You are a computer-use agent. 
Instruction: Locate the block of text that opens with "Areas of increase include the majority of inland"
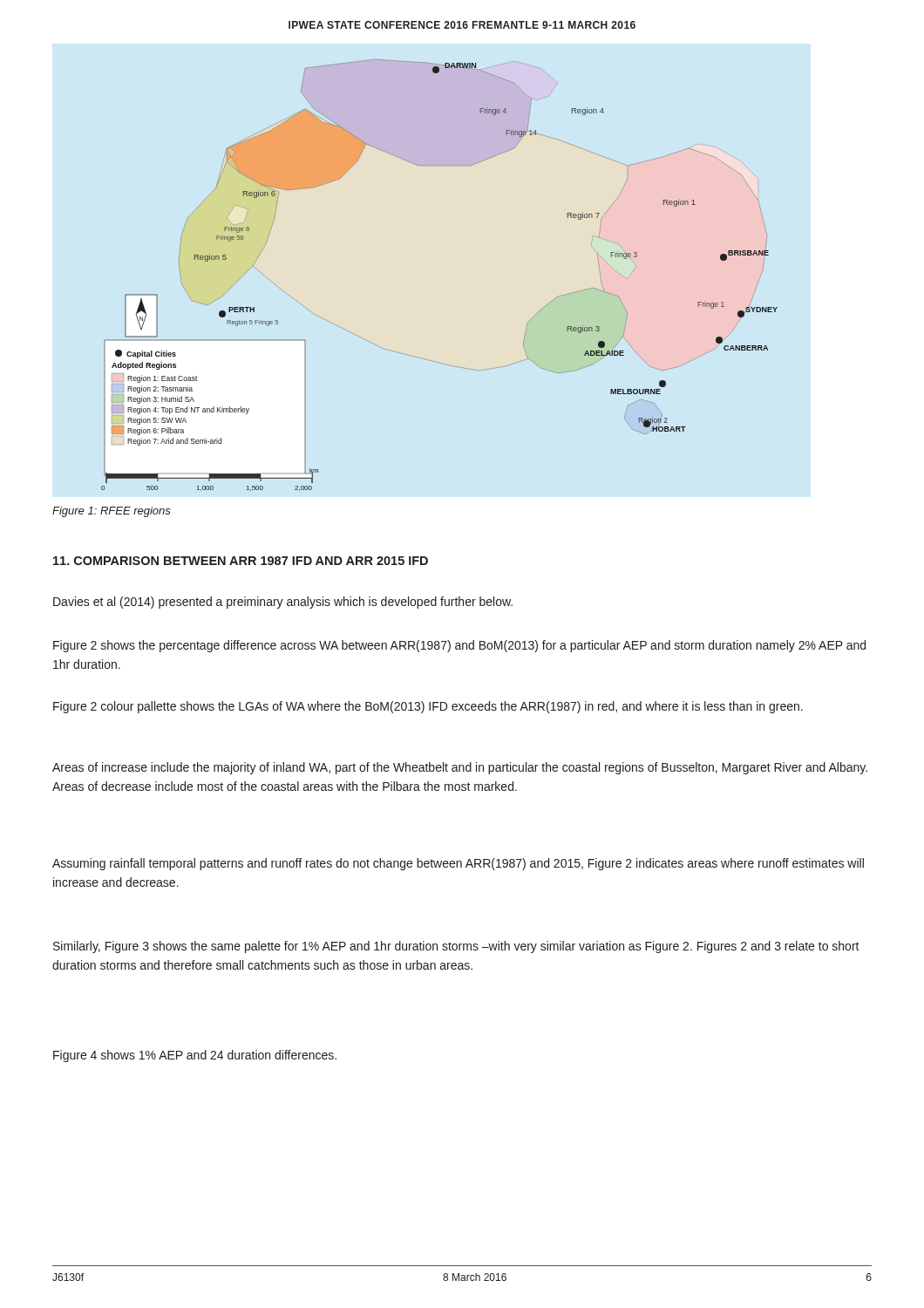460,777
